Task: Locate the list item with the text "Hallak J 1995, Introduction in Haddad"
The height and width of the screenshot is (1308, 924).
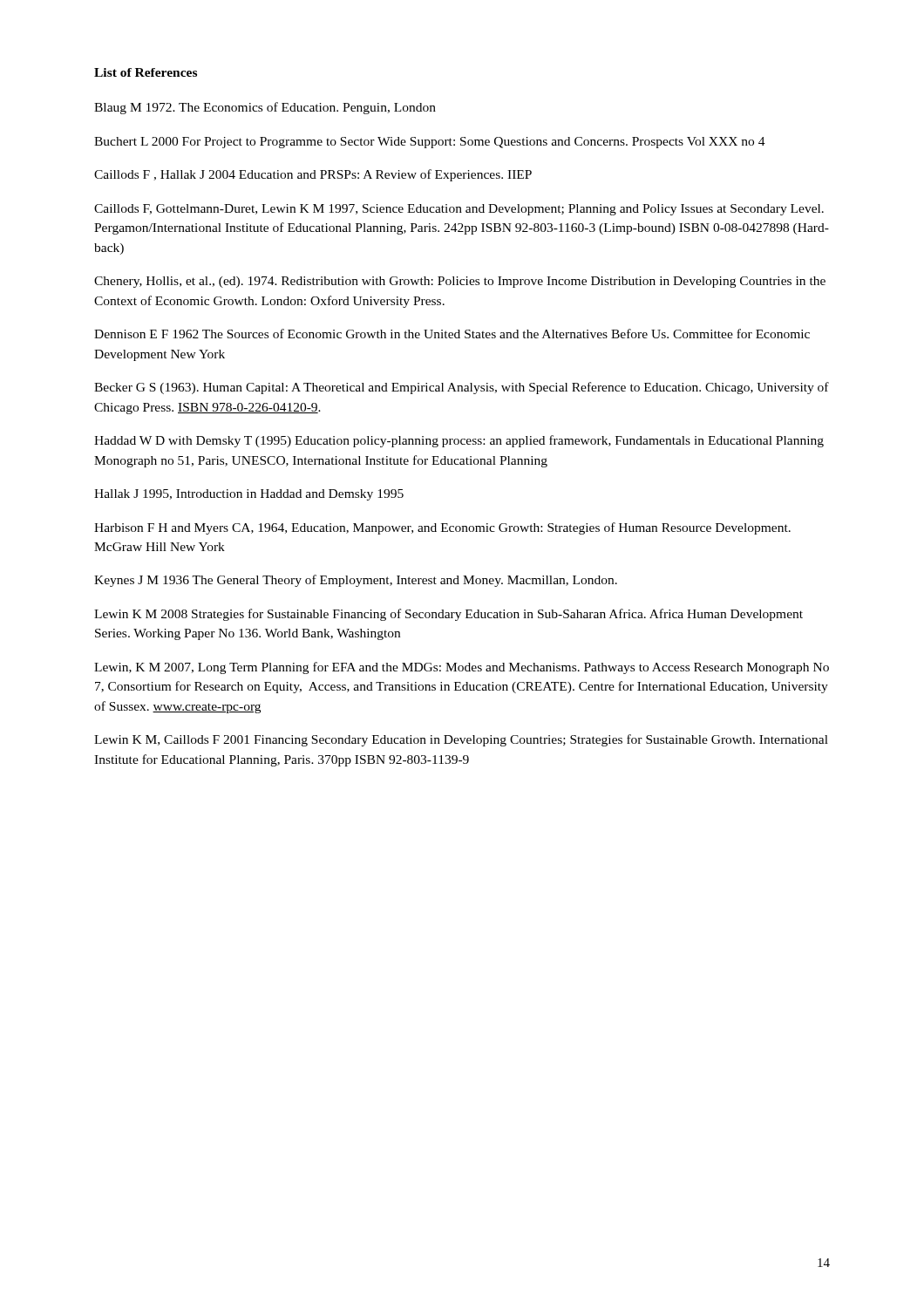Action: click(x=249, y=493)
